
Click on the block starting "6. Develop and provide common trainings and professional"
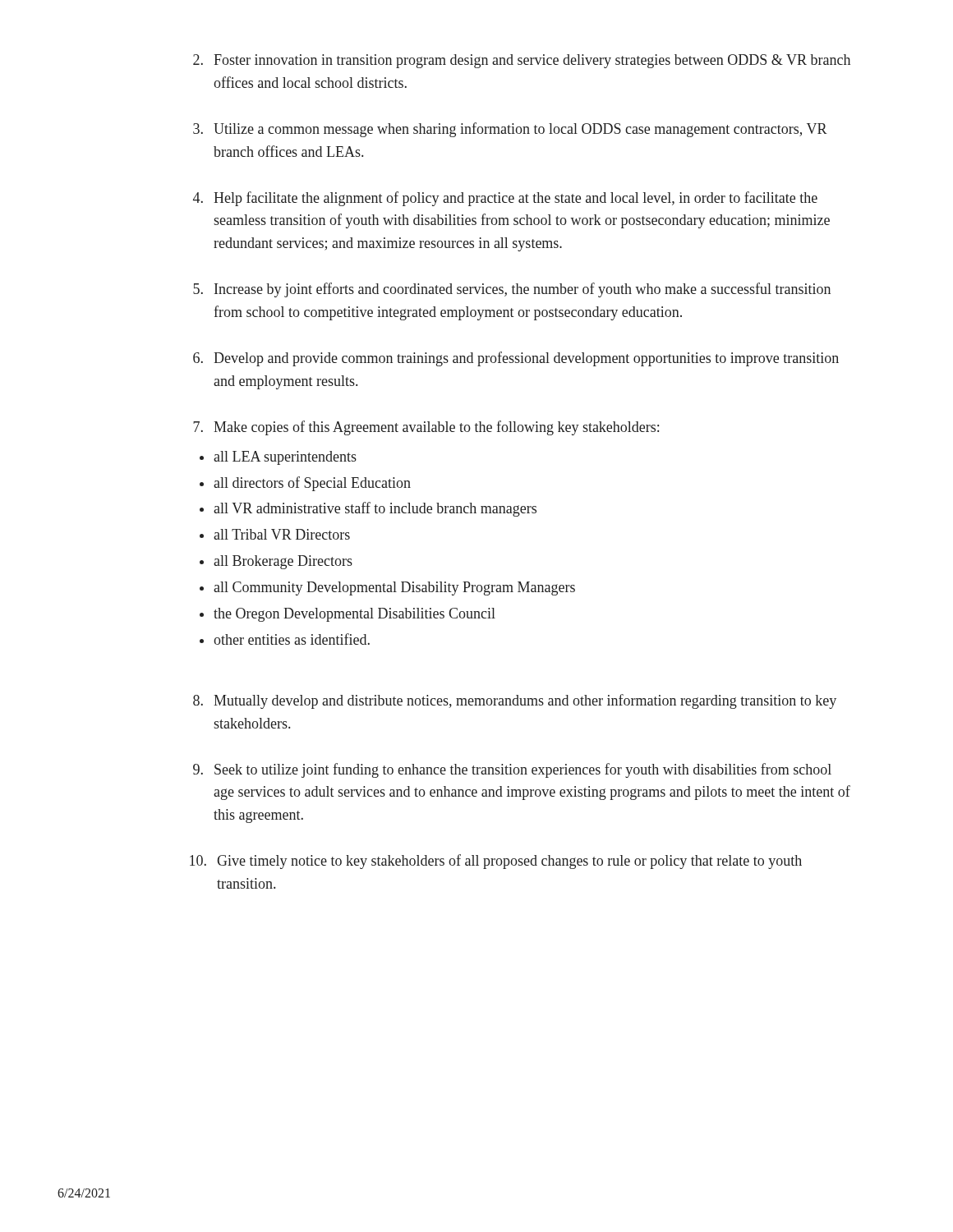click(509, 370)
